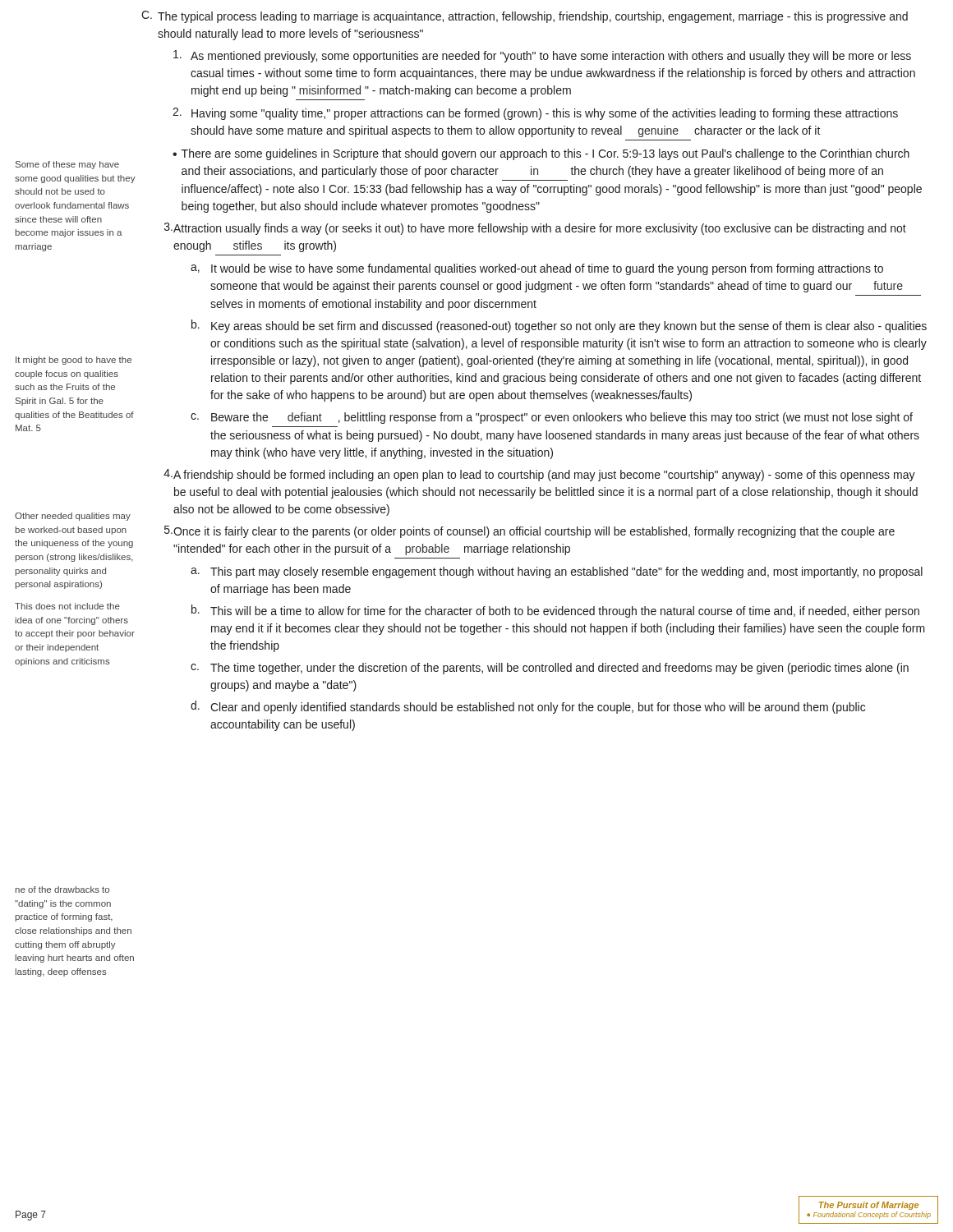Locate the text starting "4. A friendship should be formed"
The height and width of the screenshot is (1232, 953).
coord(536,492)
